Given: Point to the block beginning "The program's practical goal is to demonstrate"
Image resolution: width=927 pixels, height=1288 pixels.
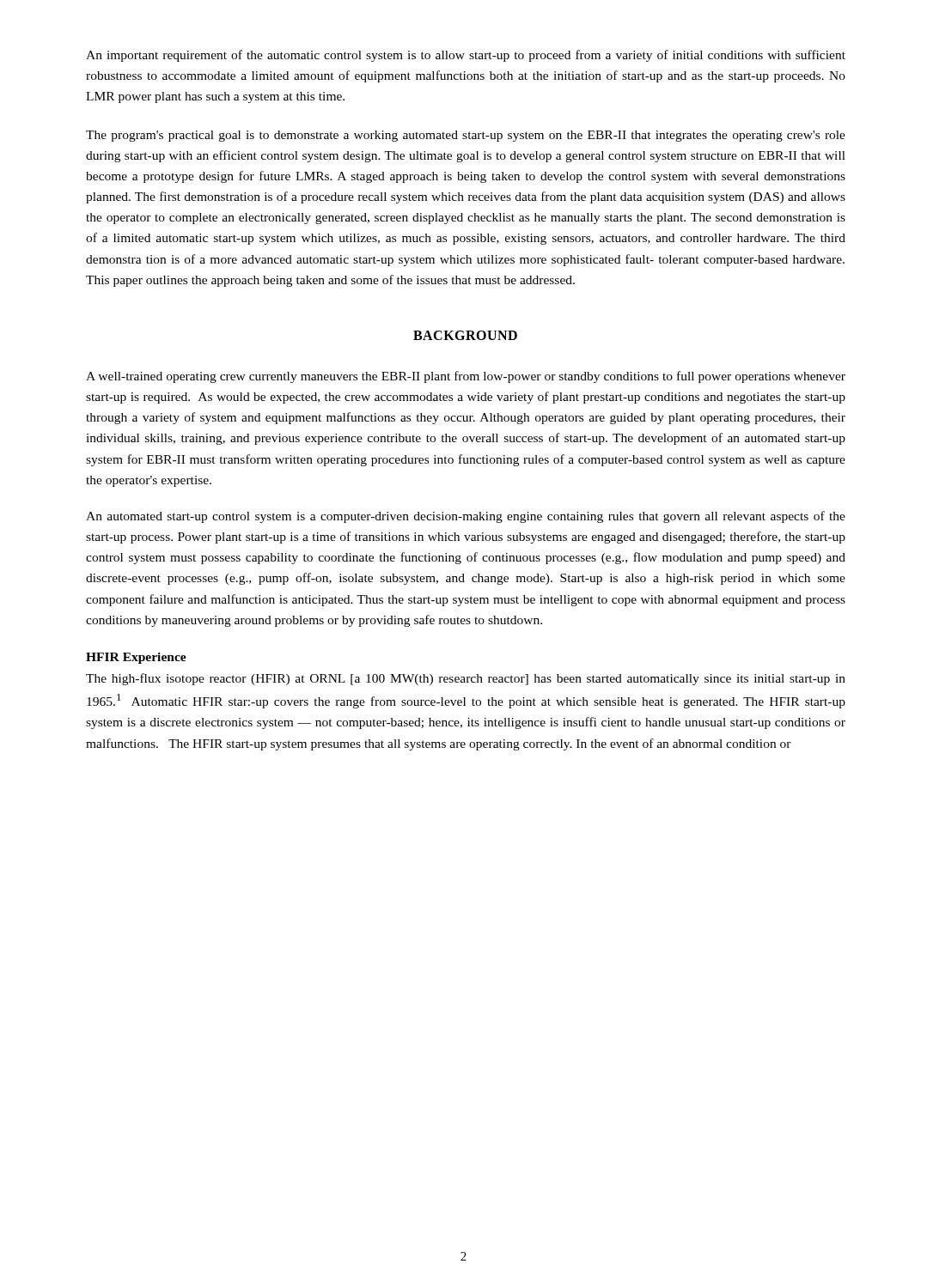Looking at the screenshot, I should [466, 207].
